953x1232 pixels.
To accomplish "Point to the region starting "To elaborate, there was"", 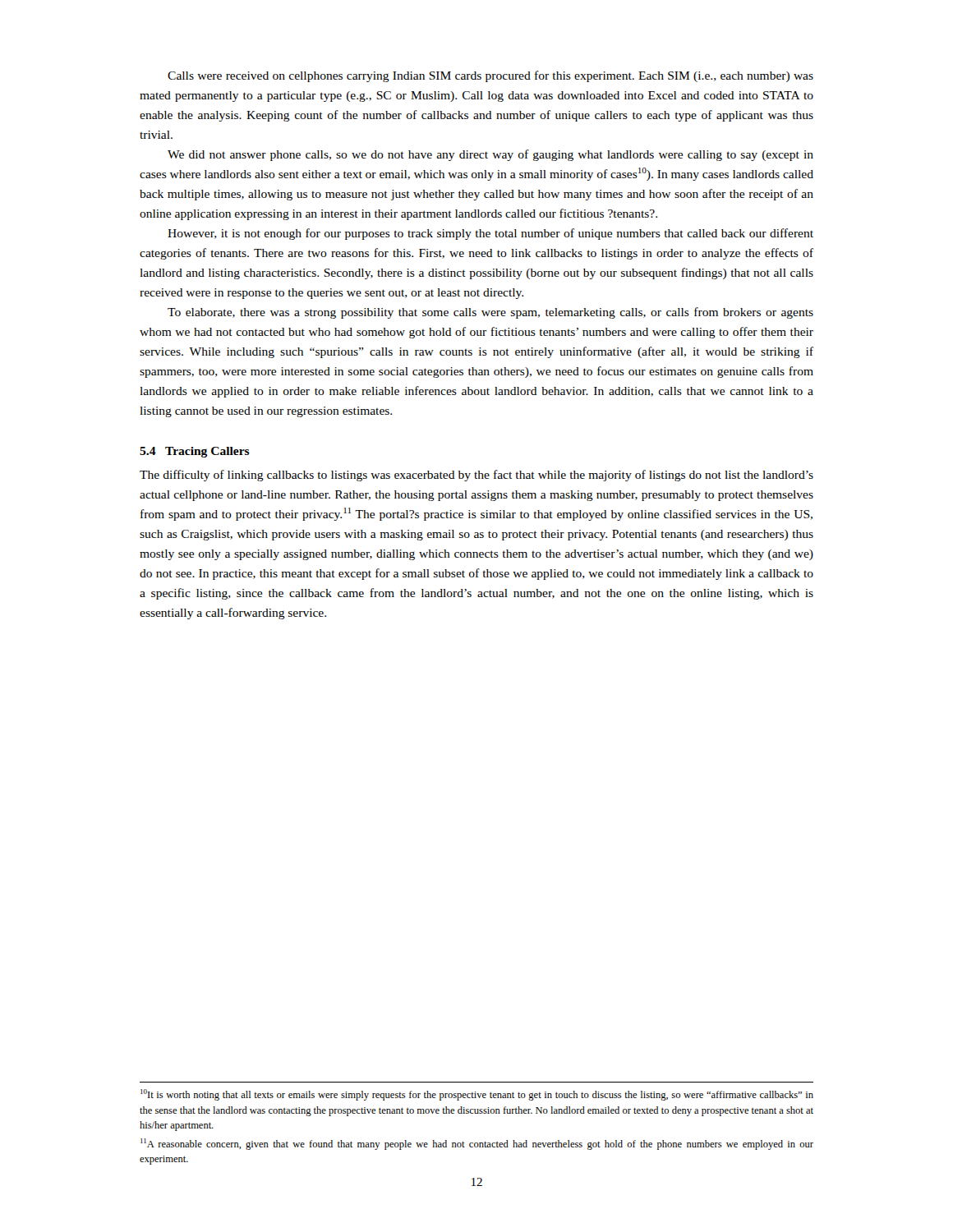I will 476,362.
